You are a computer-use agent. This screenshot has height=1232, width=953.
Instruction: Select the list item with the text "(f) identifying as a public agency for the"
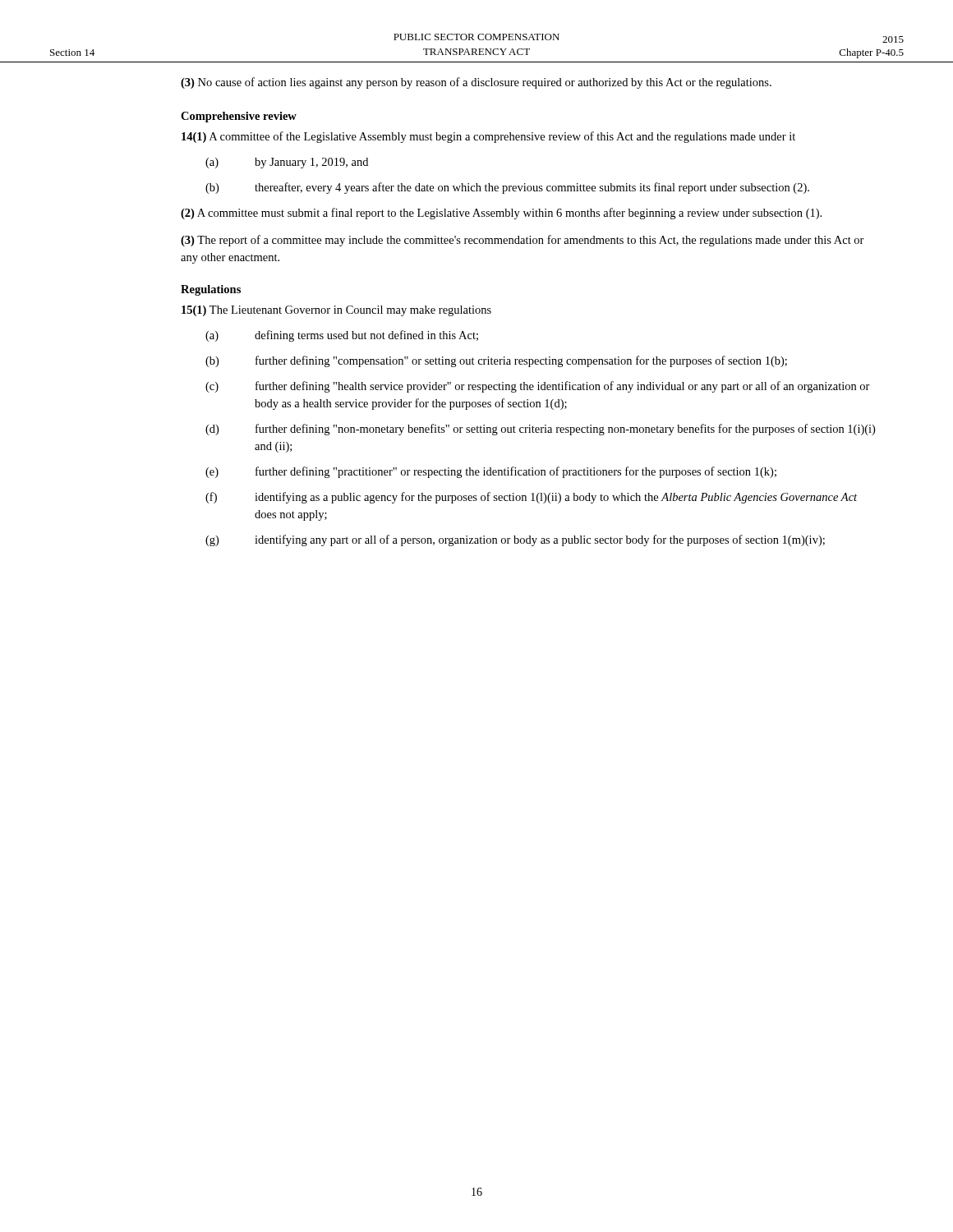(530, 506)
